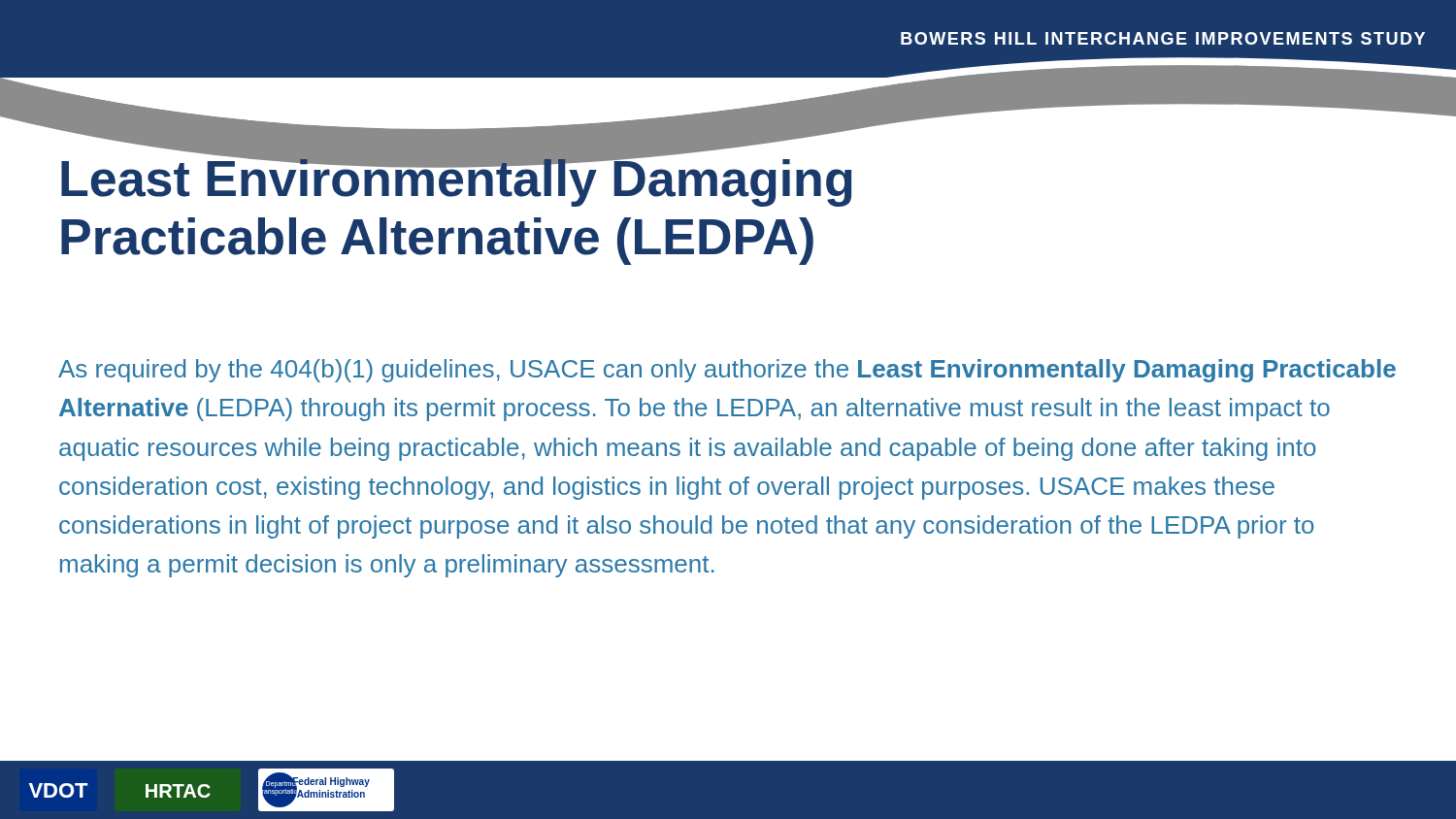Point to the title beginning "Least Environmentally Damaging"
1456x819 pixels.
click(x=471, y=208)
